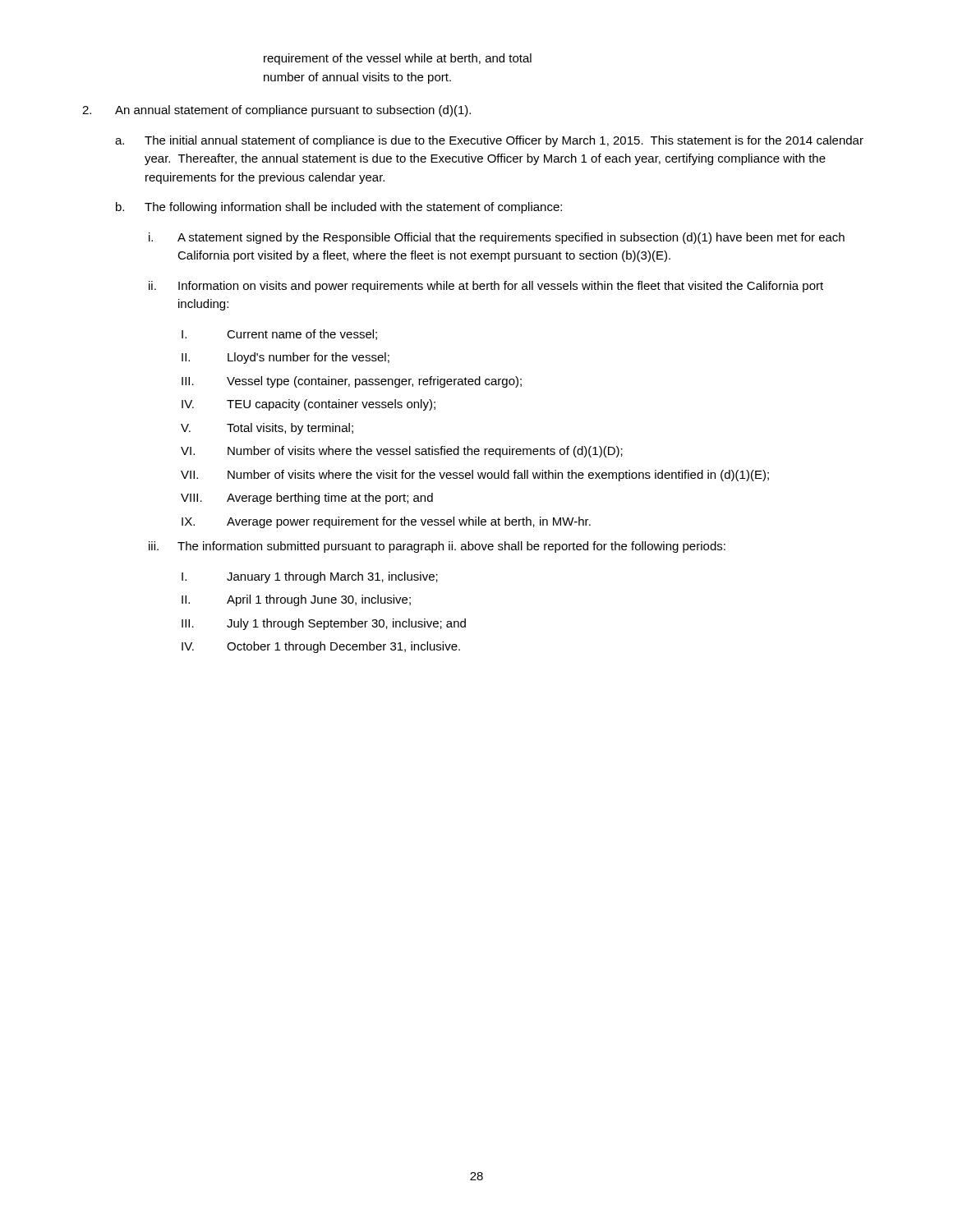Viewport: 953px width, 1232px height.
Task: Locate the list item that says "VI. Number of visits where the vessel satisfied"
Action: click(526, 451)
